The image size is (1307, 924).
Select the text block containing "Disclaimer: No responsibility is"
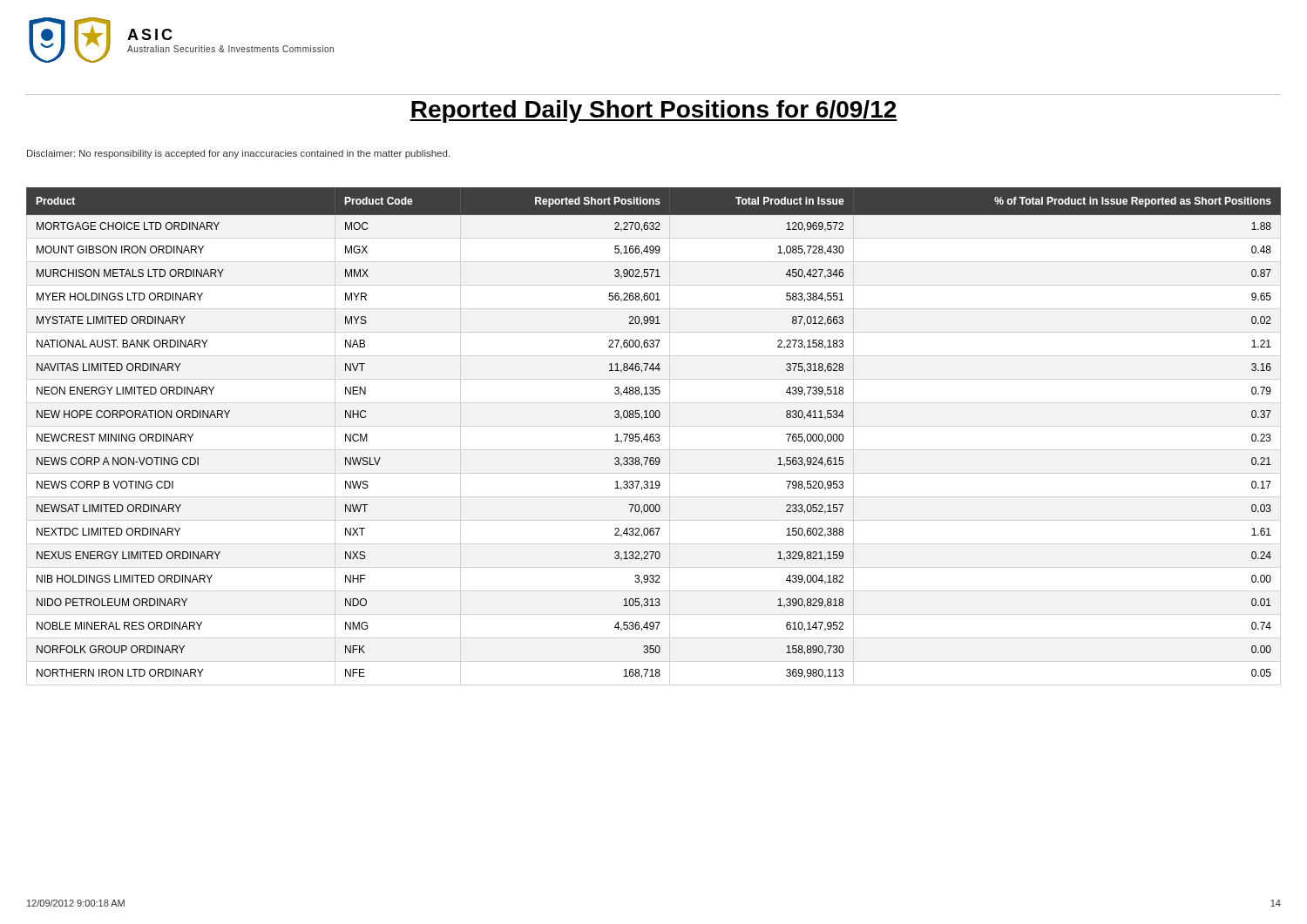coord(238,153)
